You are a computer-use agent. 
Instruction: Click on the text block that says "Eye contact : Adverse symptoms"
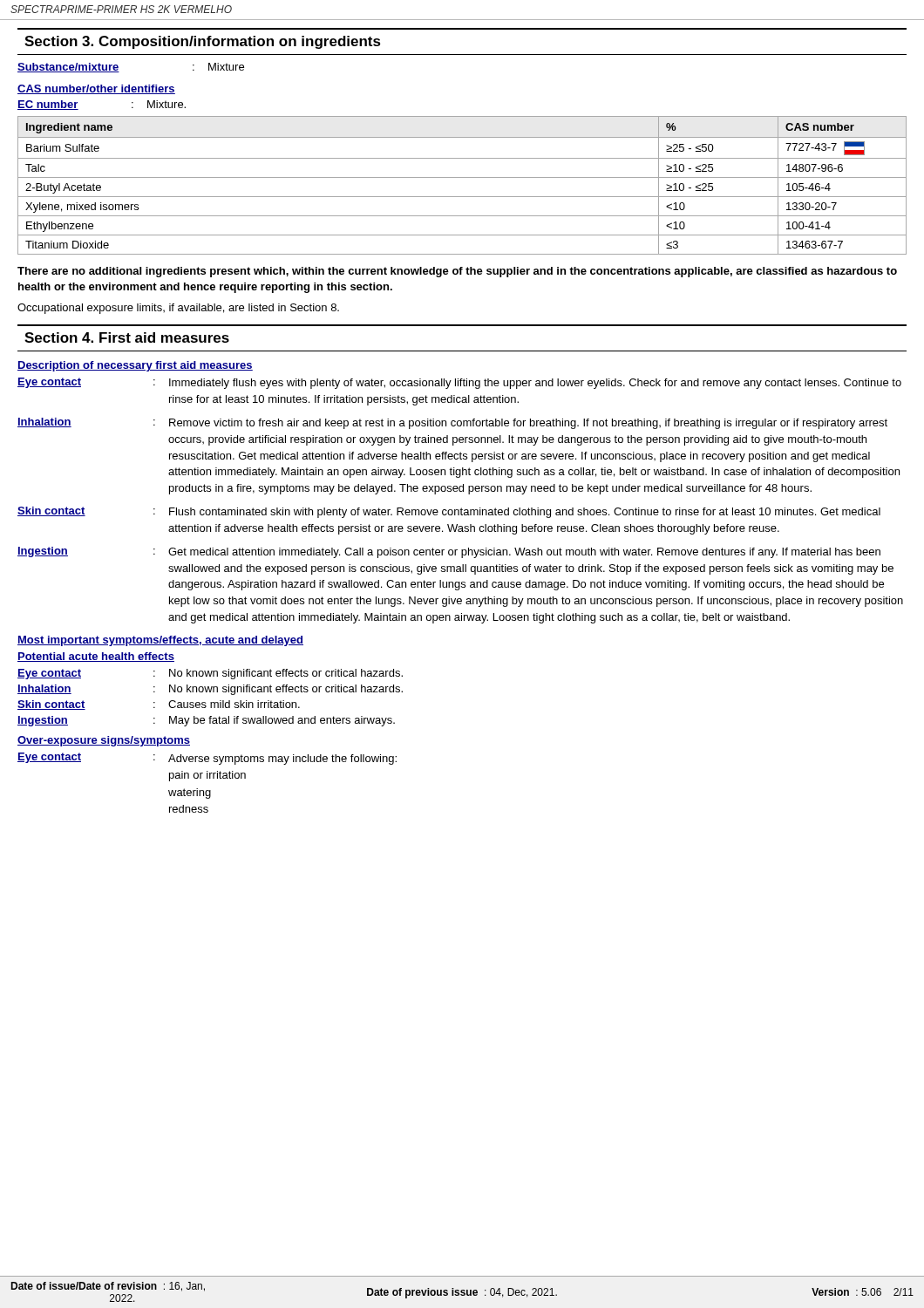(207, 759)
